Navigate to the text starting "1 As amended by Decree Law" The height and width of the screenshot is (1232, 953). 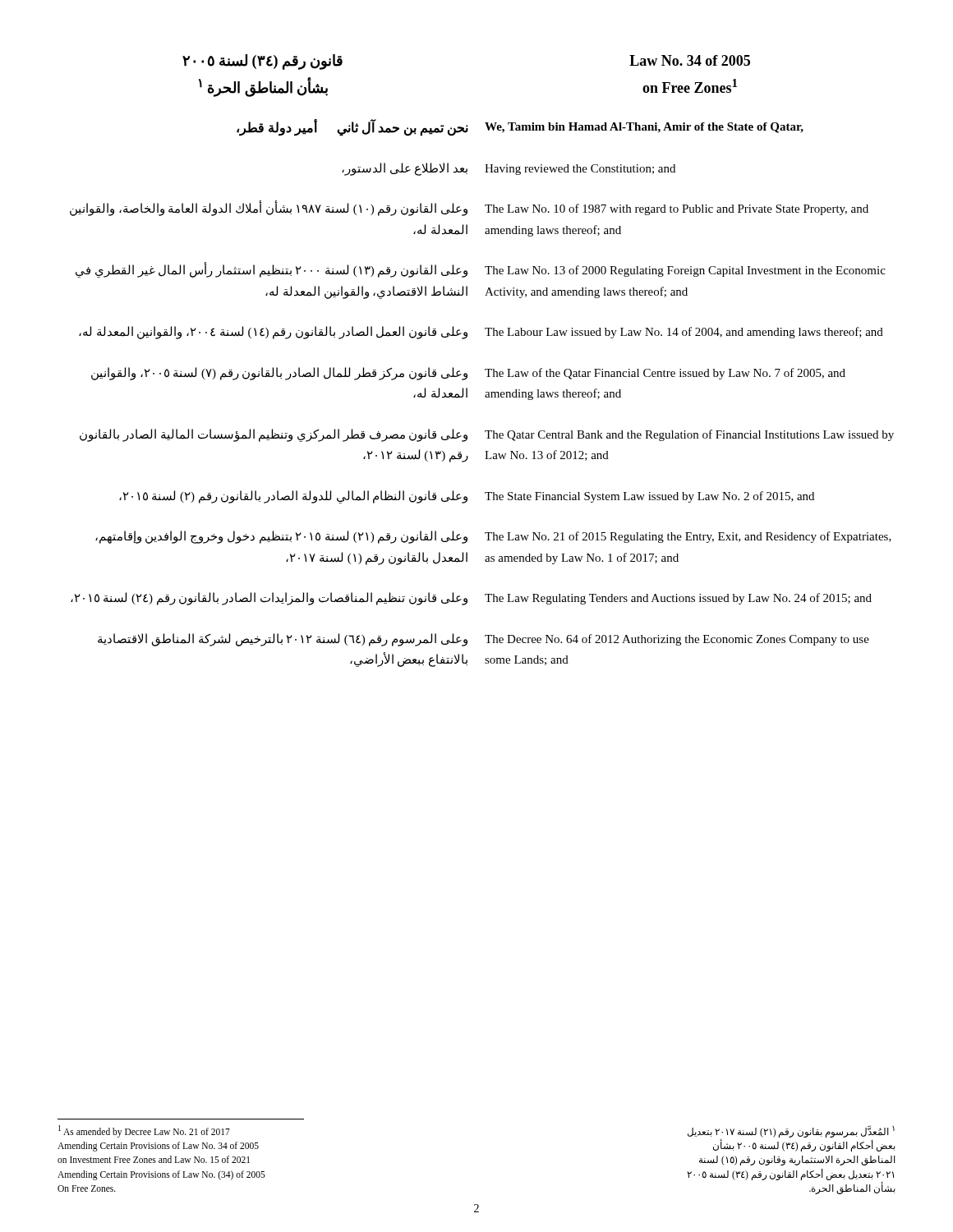pos(161,1158)
